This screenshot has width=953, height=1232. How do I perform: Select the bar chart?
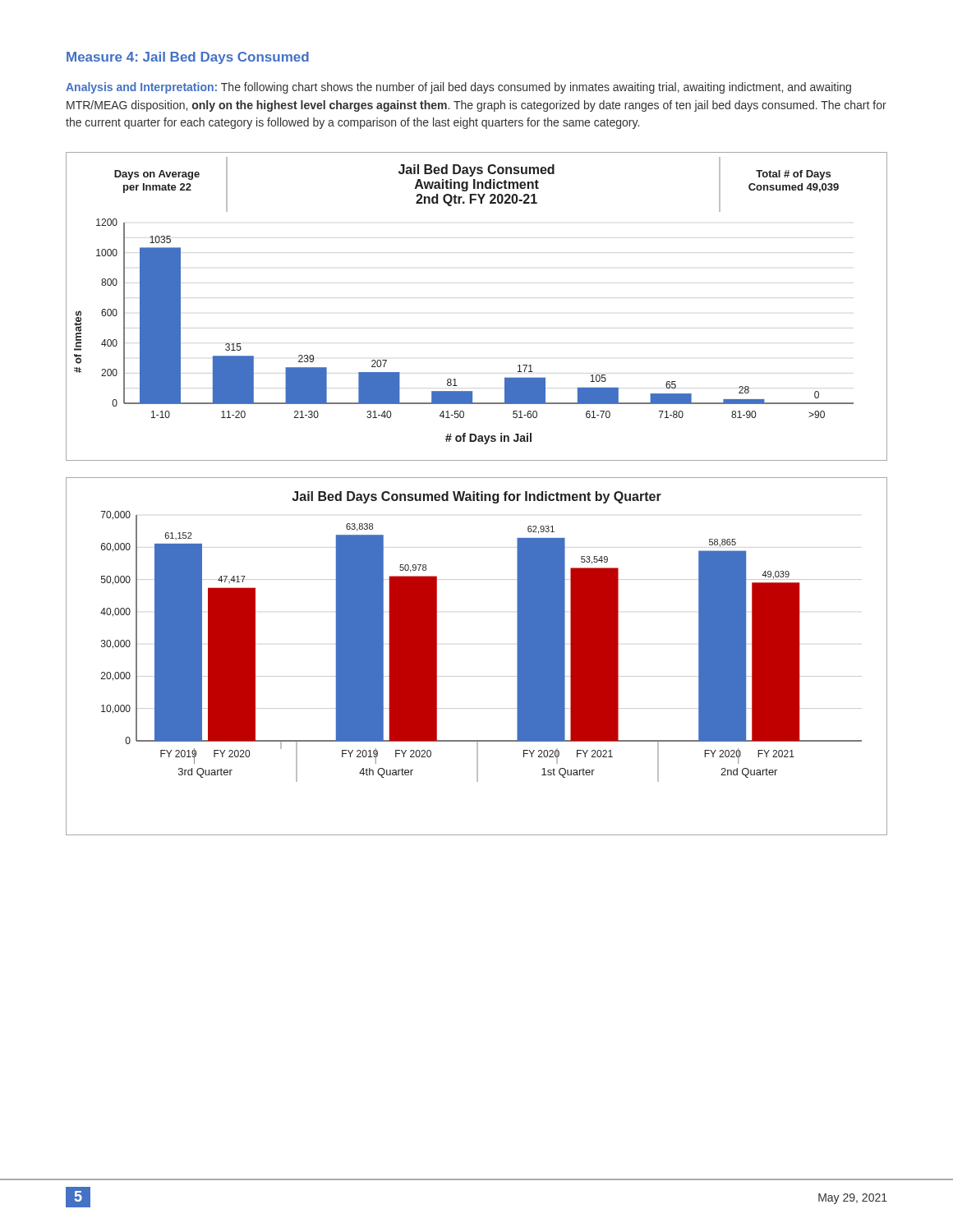[476, 306]
